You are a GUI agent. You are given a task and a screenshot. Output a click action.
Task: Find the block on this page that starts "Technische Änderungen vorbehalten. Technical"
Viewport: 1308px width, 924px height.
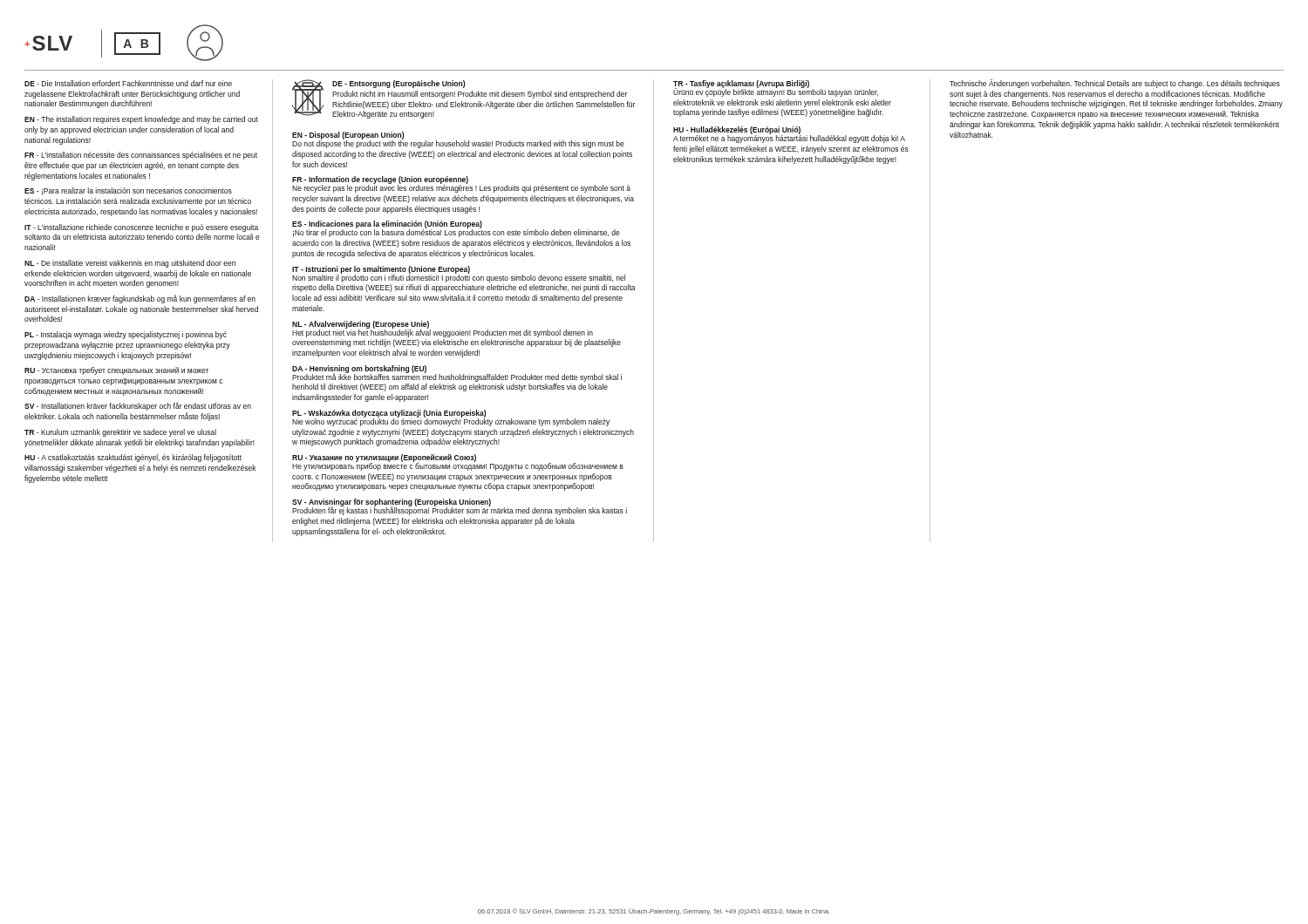point(1116,109)
